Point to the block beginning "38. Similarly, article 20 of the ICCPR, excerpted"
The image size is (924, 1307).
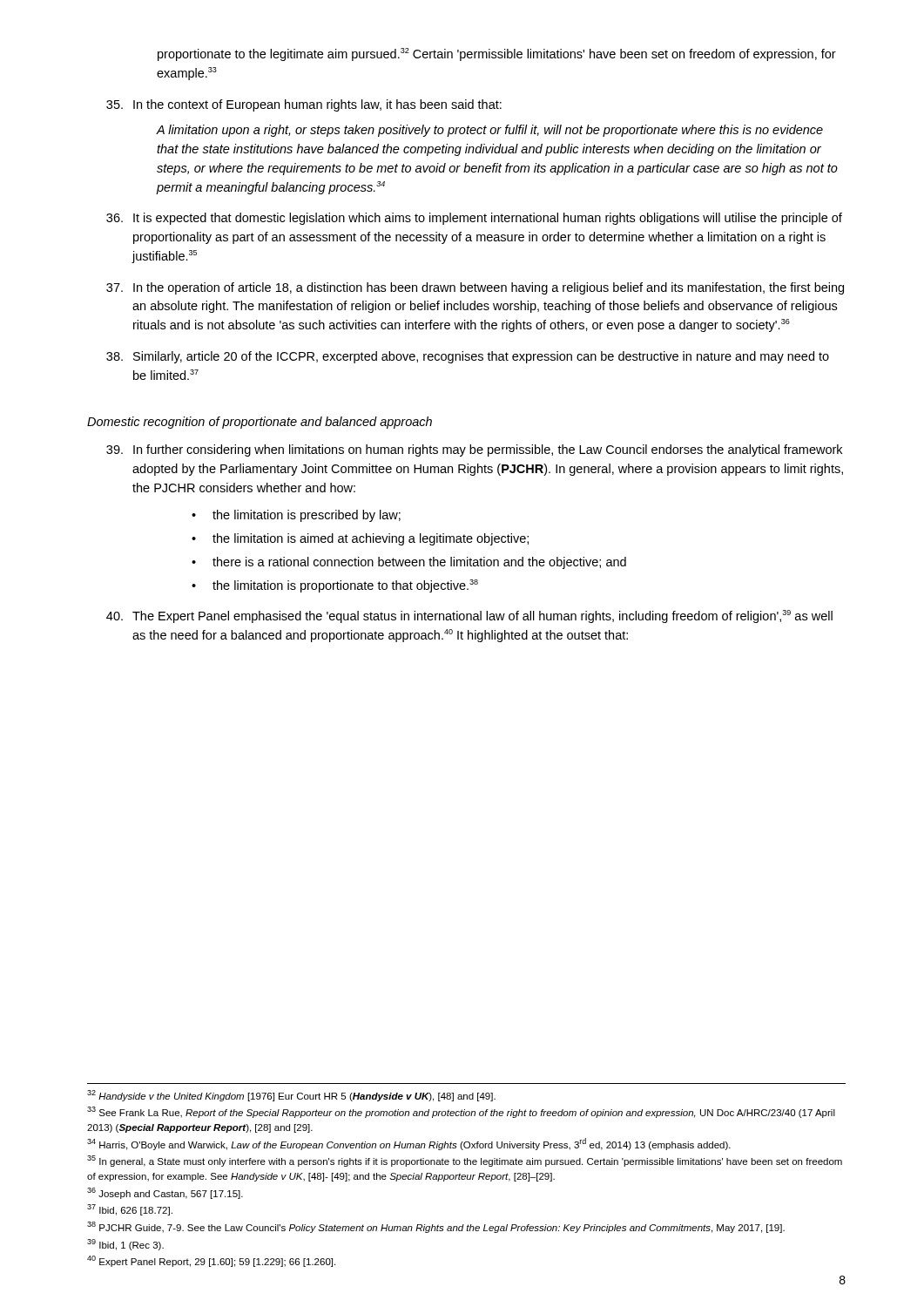point(466,366)
